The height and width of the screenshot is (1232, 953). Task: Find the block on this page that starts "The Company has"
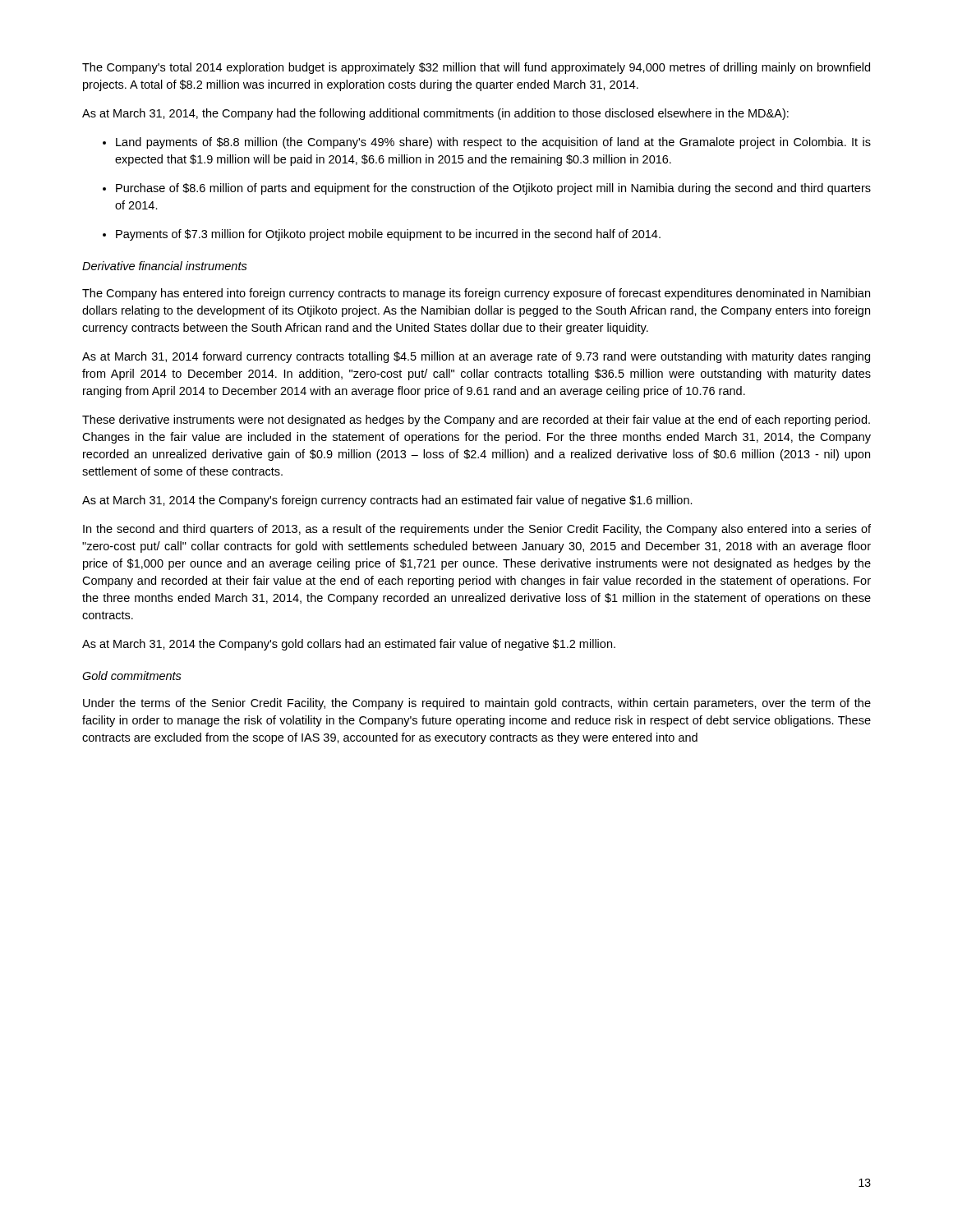[x=476, y=311]
